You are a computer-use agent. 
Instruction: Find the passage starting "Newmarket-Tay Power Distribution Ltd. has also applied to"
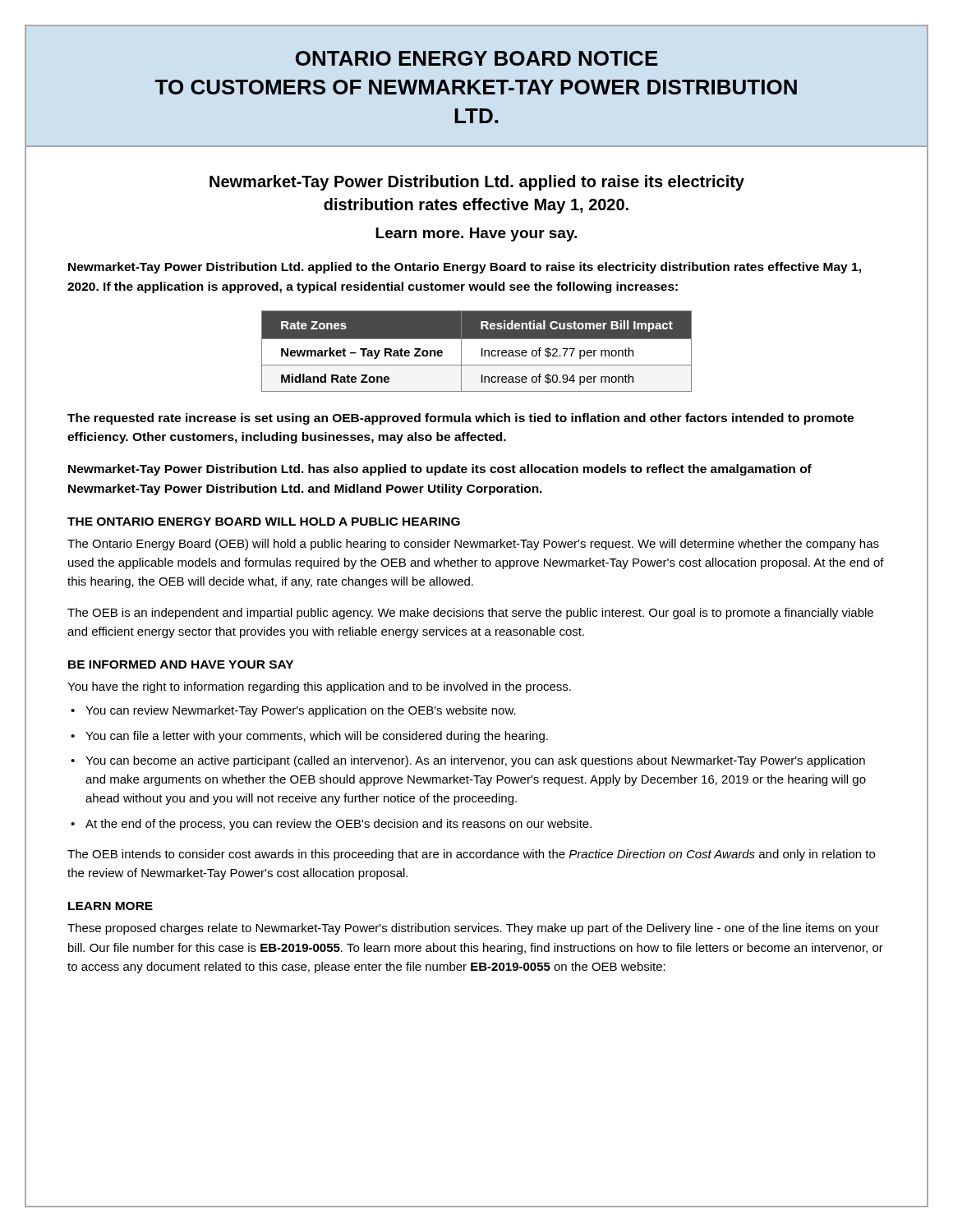(439, 478)
